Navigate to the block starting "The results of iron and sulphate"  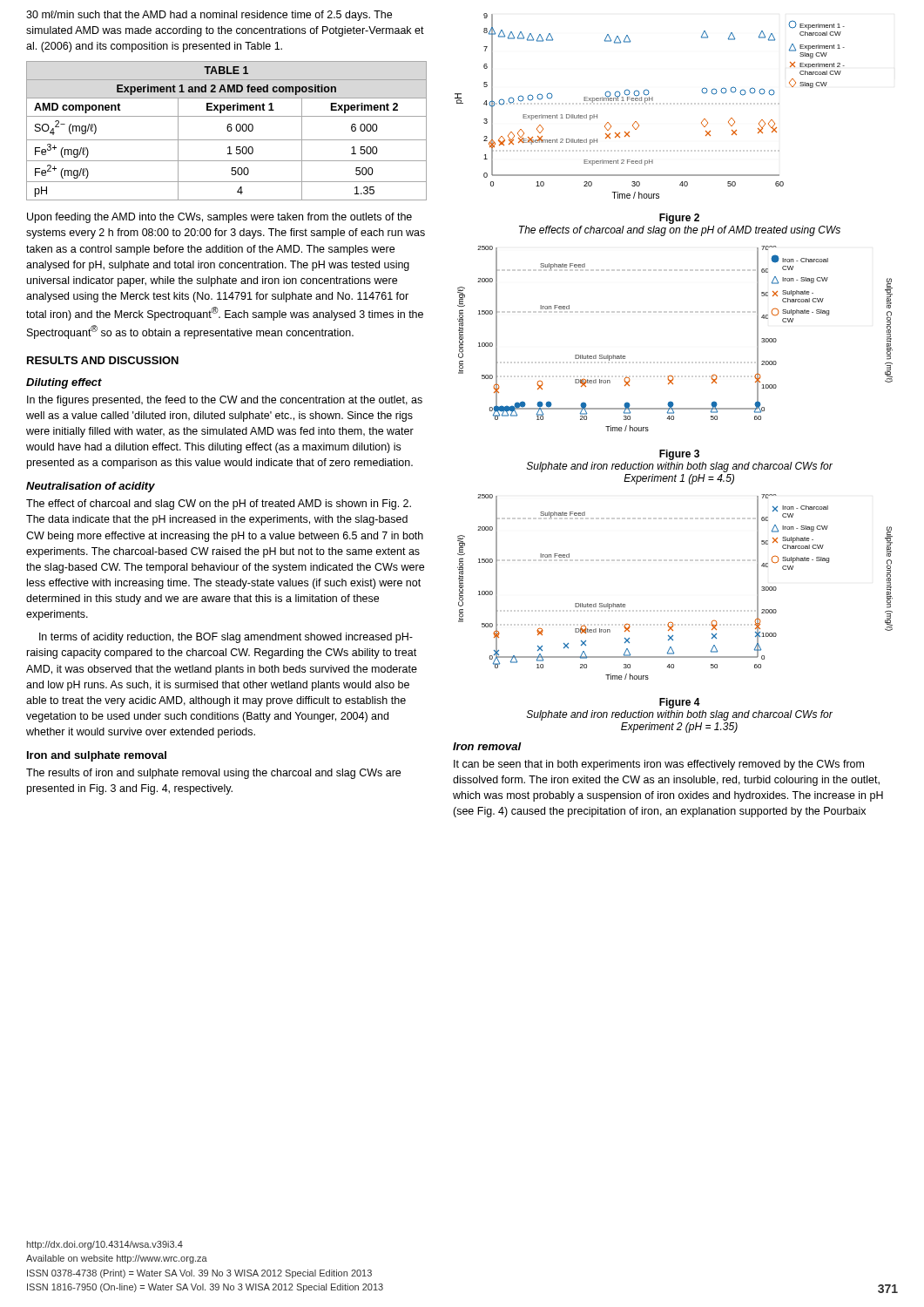(x=214, y=781)
